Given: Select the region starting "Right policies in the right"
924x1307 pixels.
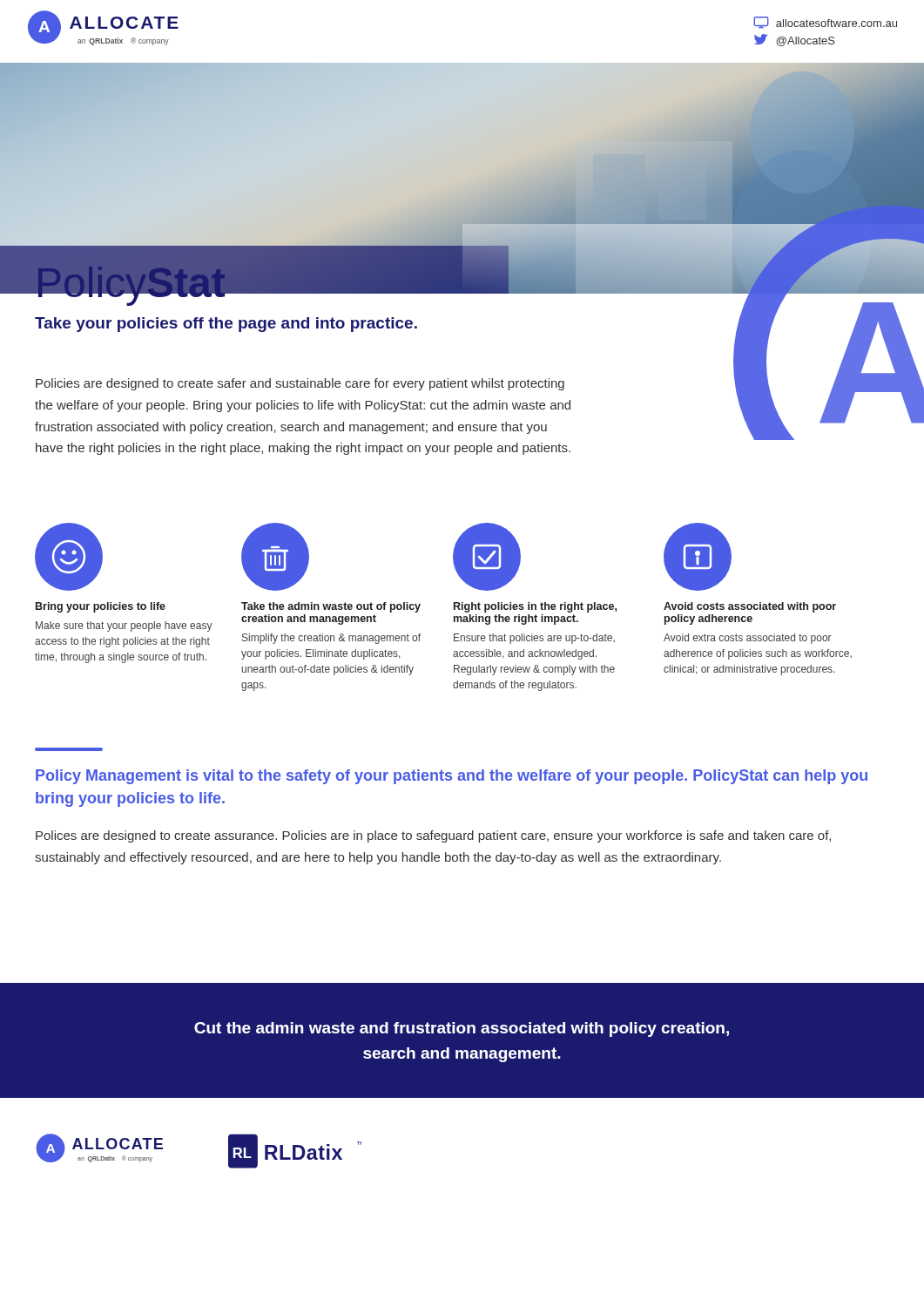Looking at the screenshot, I should pos(549,647).
